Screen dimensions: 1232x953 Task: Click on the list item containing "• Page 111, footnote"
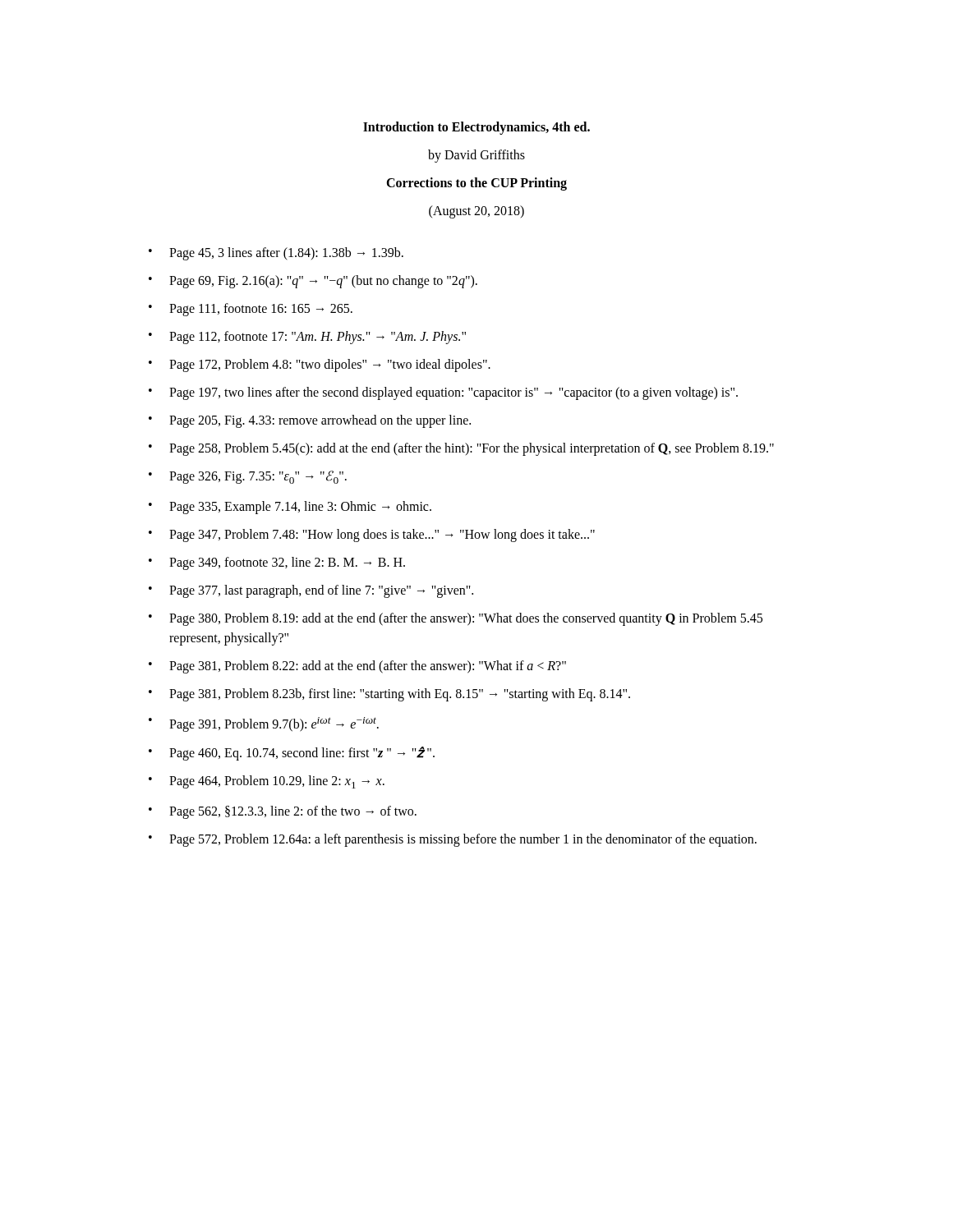pos(251,310)
